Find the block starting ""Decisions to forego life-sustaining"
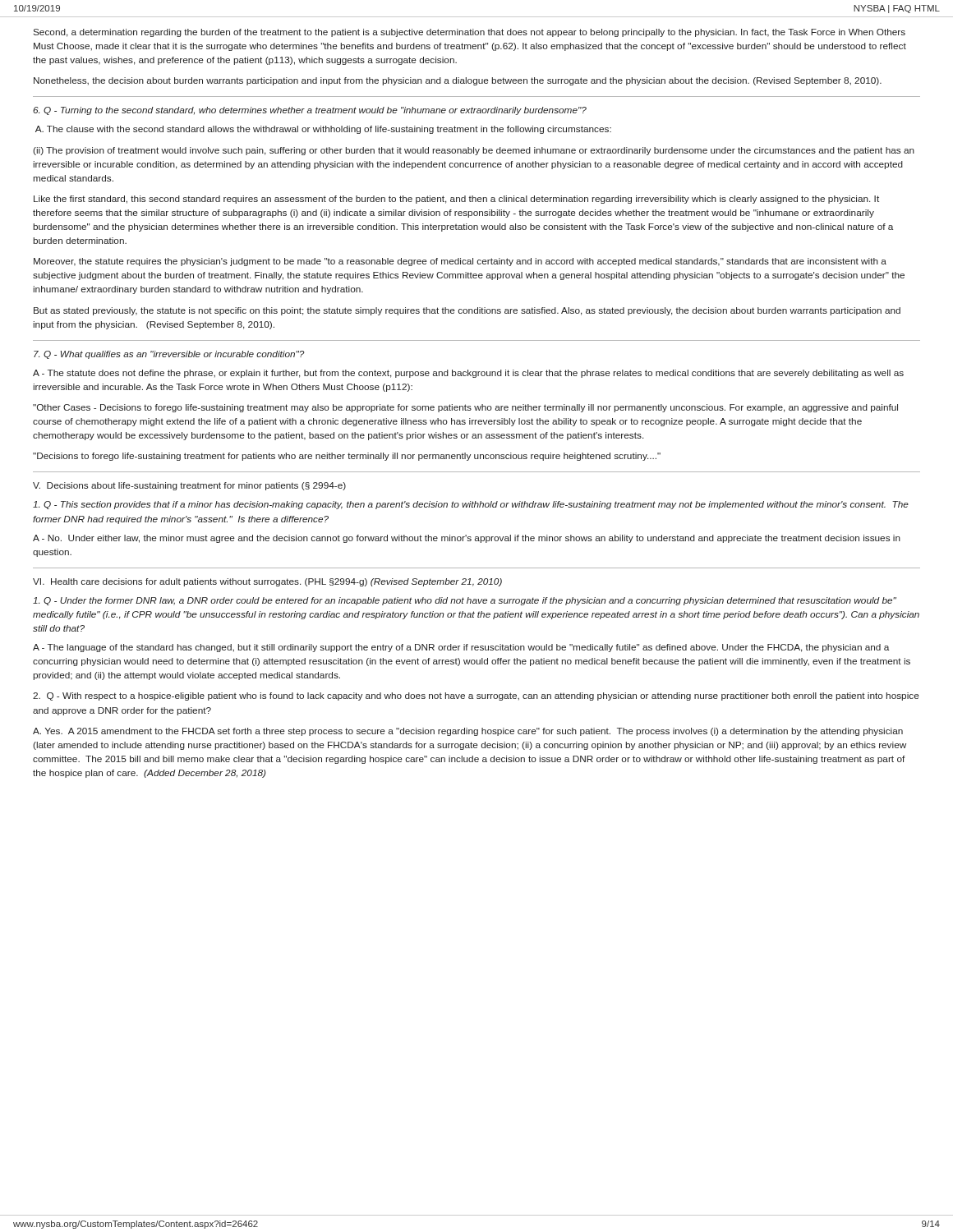Screen dimensions: 1232x953 (347, 456)
